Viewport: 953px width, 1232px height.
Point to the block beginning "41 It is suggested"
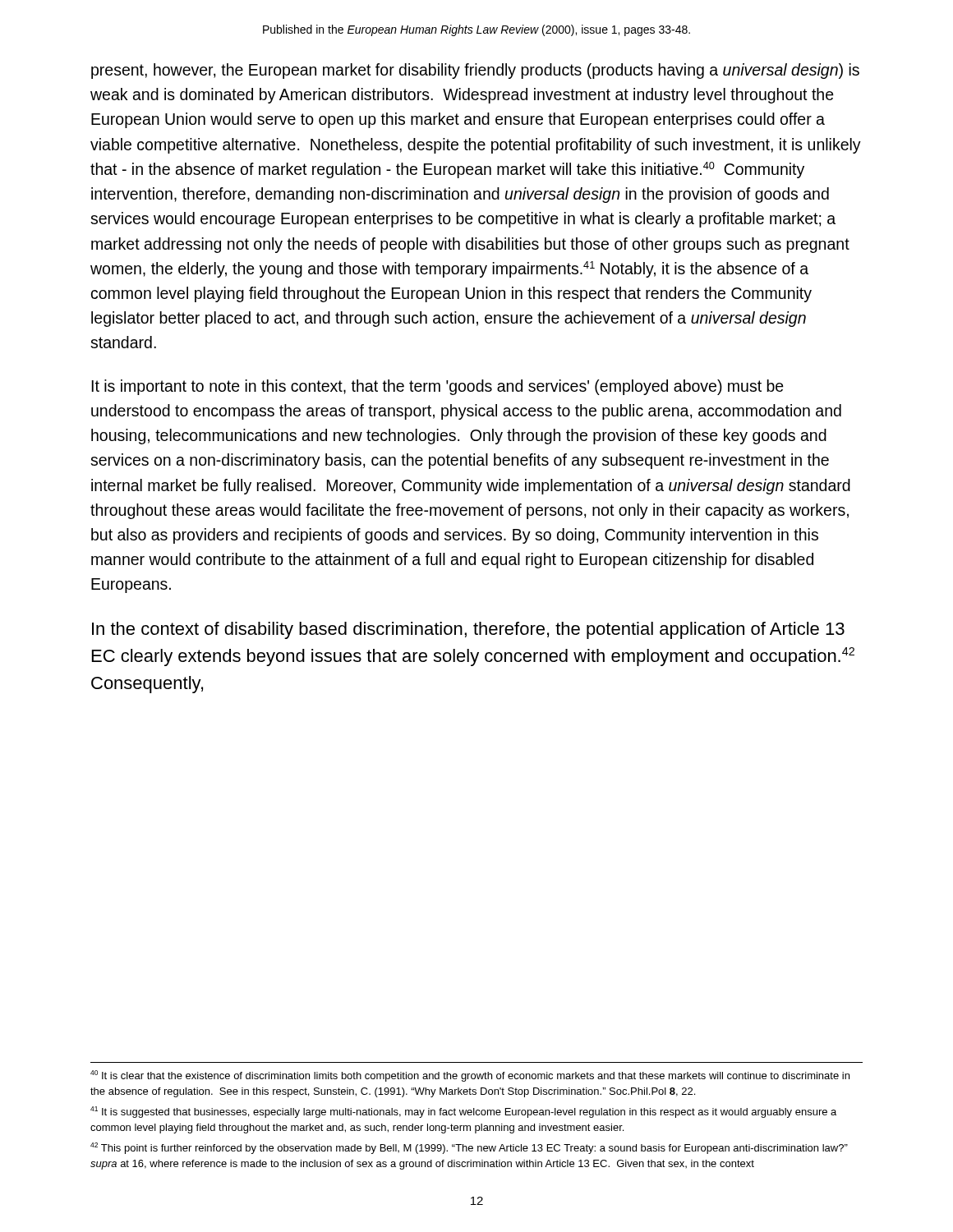pyautogui.click(x=463, y=1119)
